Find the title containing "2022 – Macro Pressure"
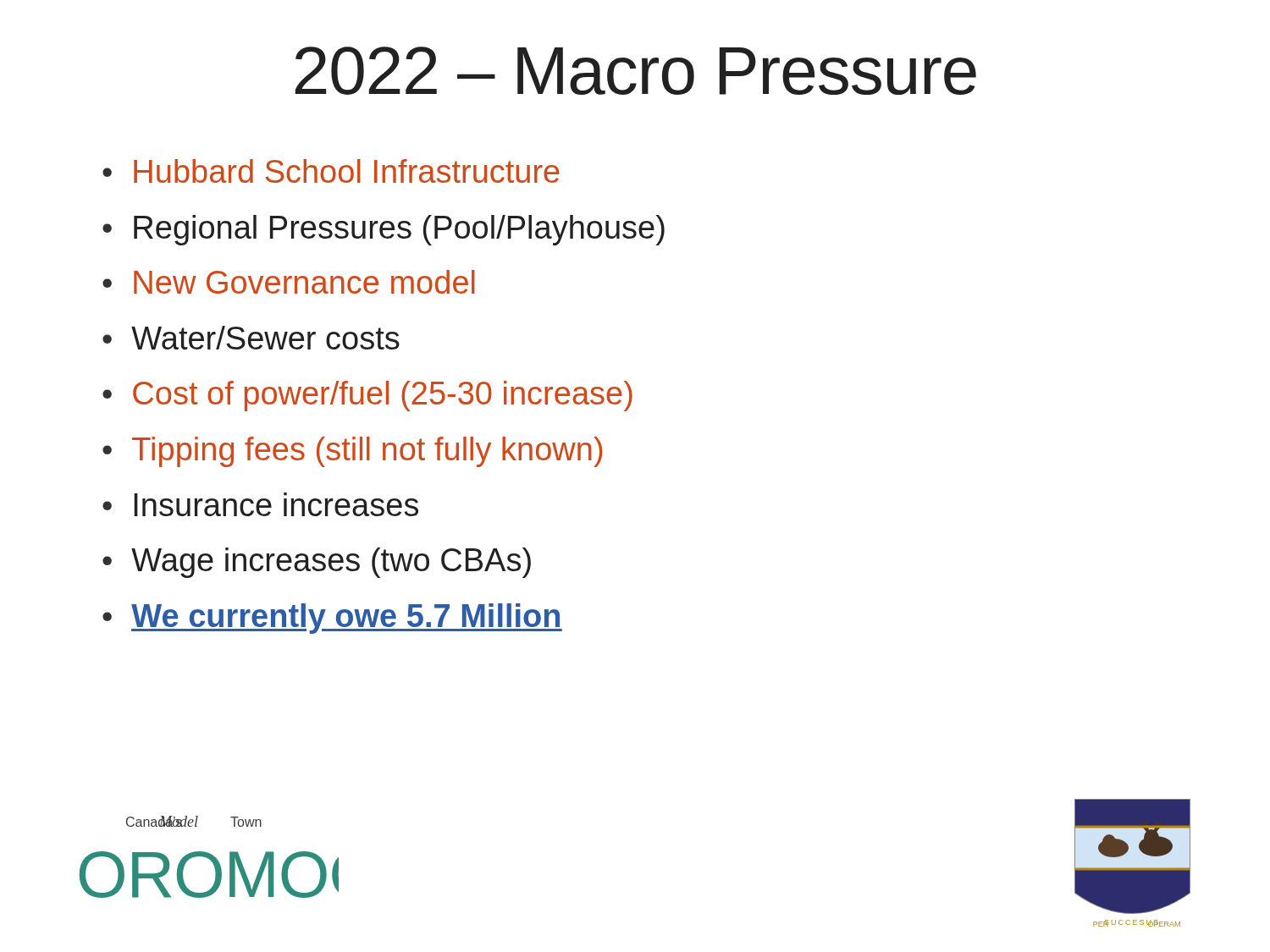 (635, 71)
